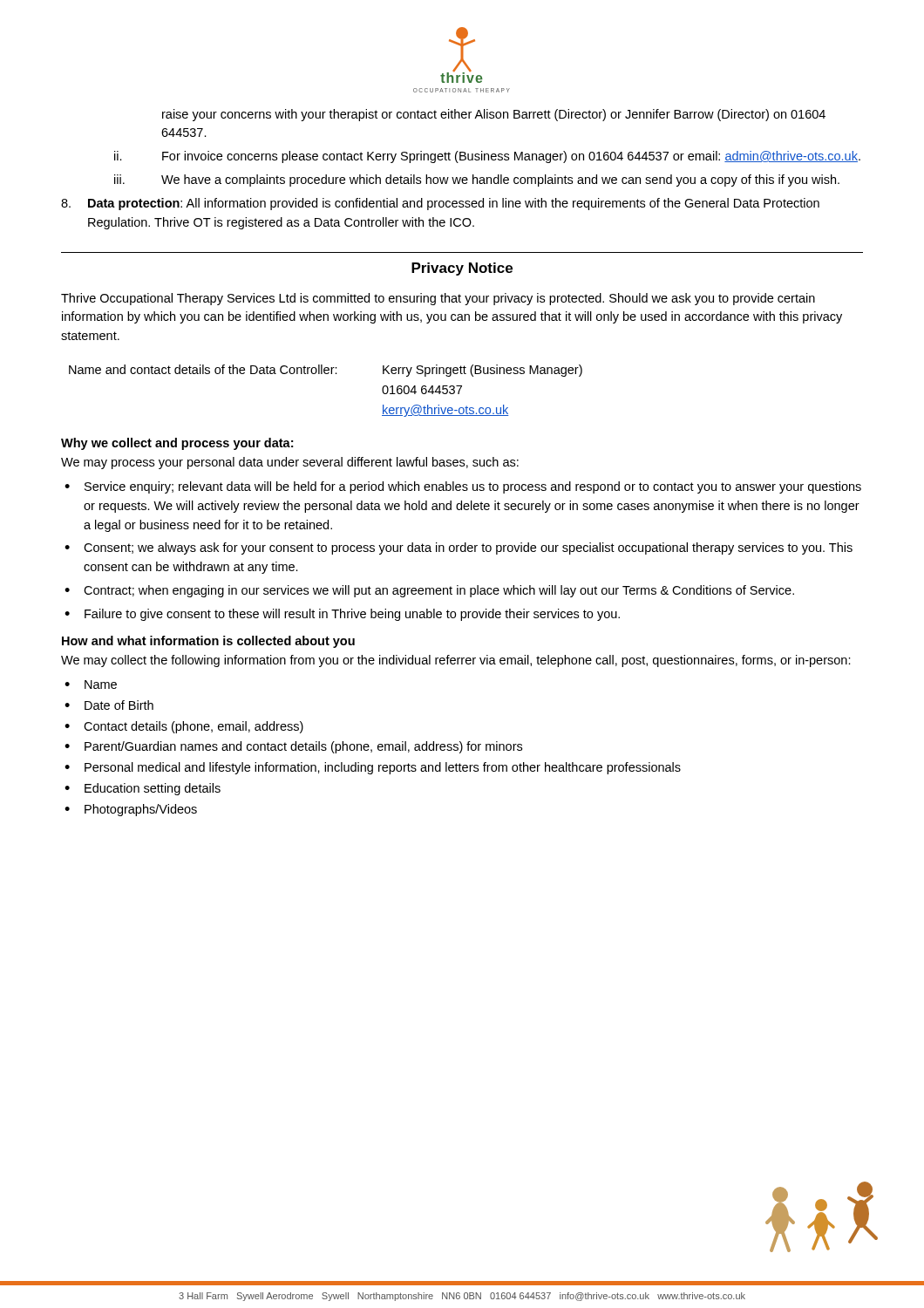
Task: Locate the block of text that opens with "• Service enquiry; relevant"
Action: pos(462,506)
